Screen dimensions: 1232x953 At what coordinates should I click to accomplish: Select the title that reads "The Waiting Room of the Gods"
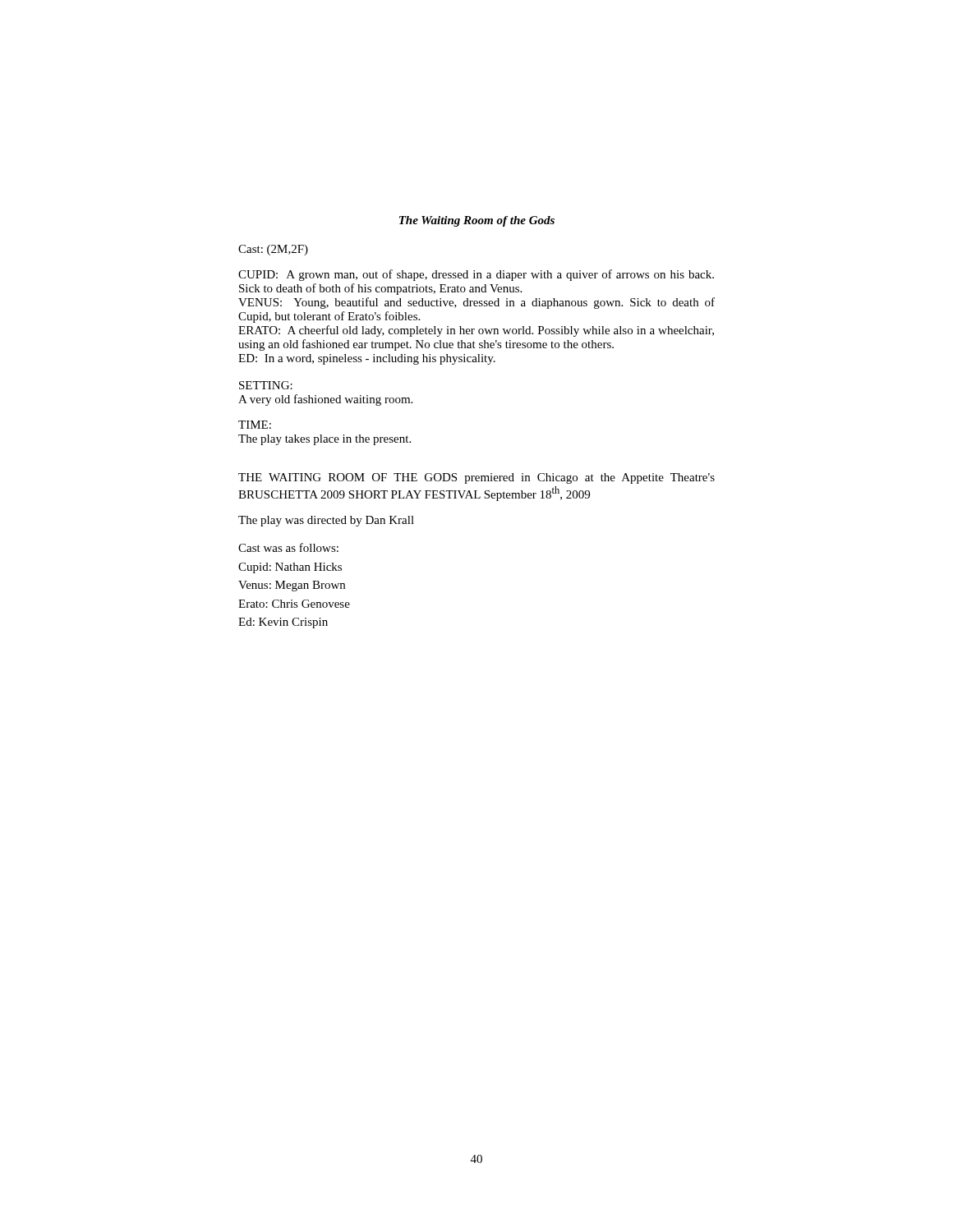(476, 220)
